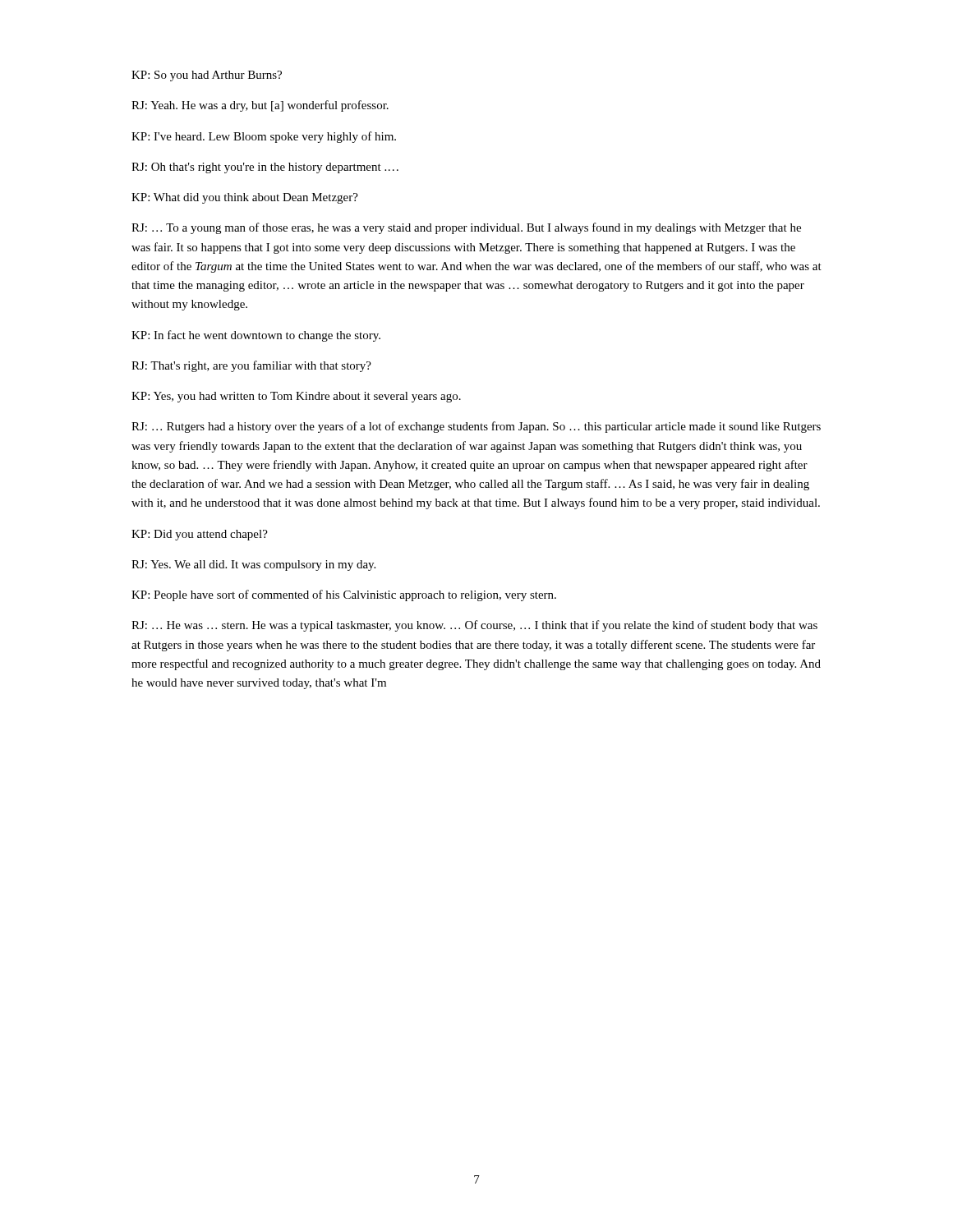Select the text block that says "RJ: That's right, are you familiar"
This screenshot has height=1232, width=953.
251,365
